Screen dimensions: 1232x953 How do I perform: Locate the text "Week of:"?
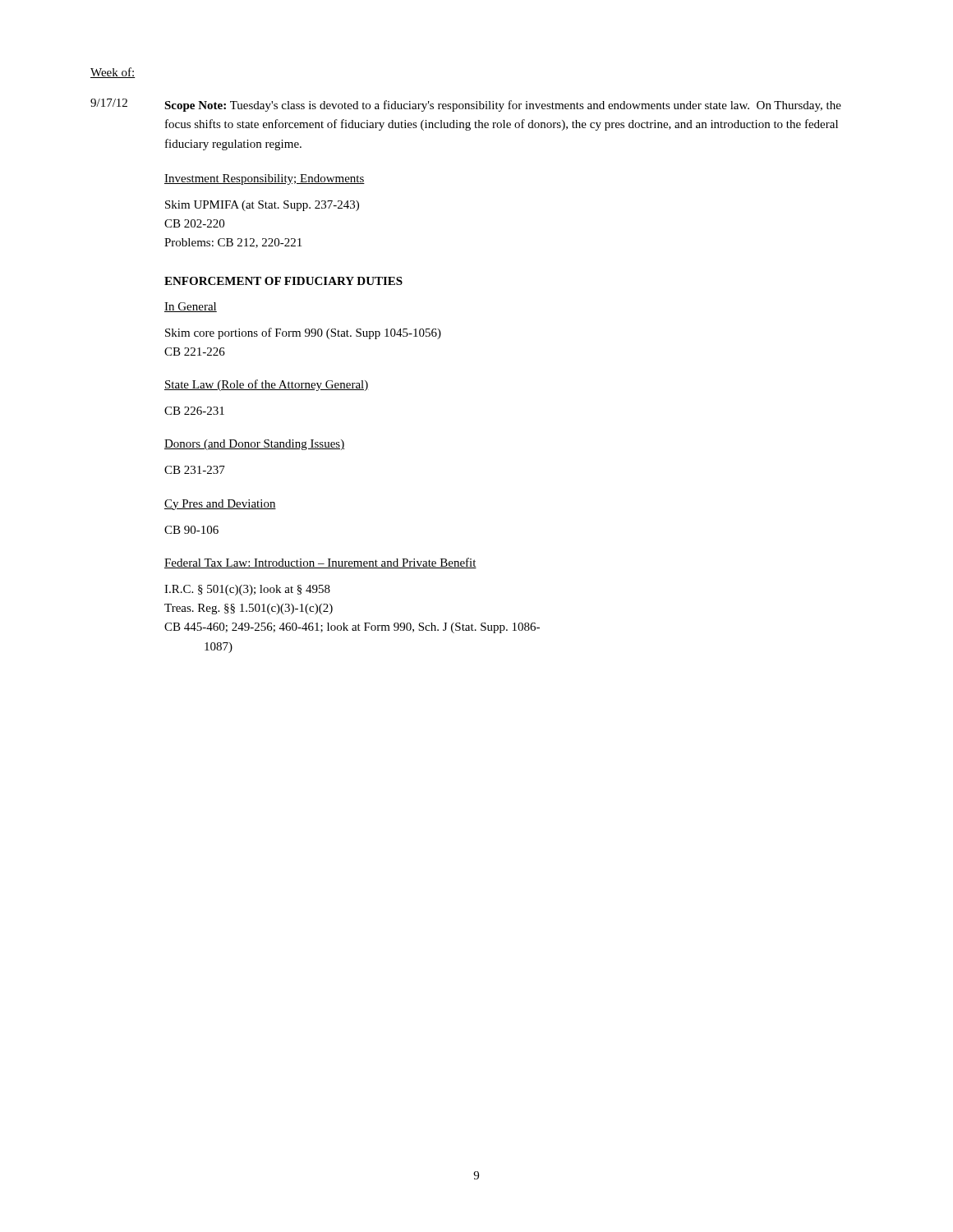[113, 72]
